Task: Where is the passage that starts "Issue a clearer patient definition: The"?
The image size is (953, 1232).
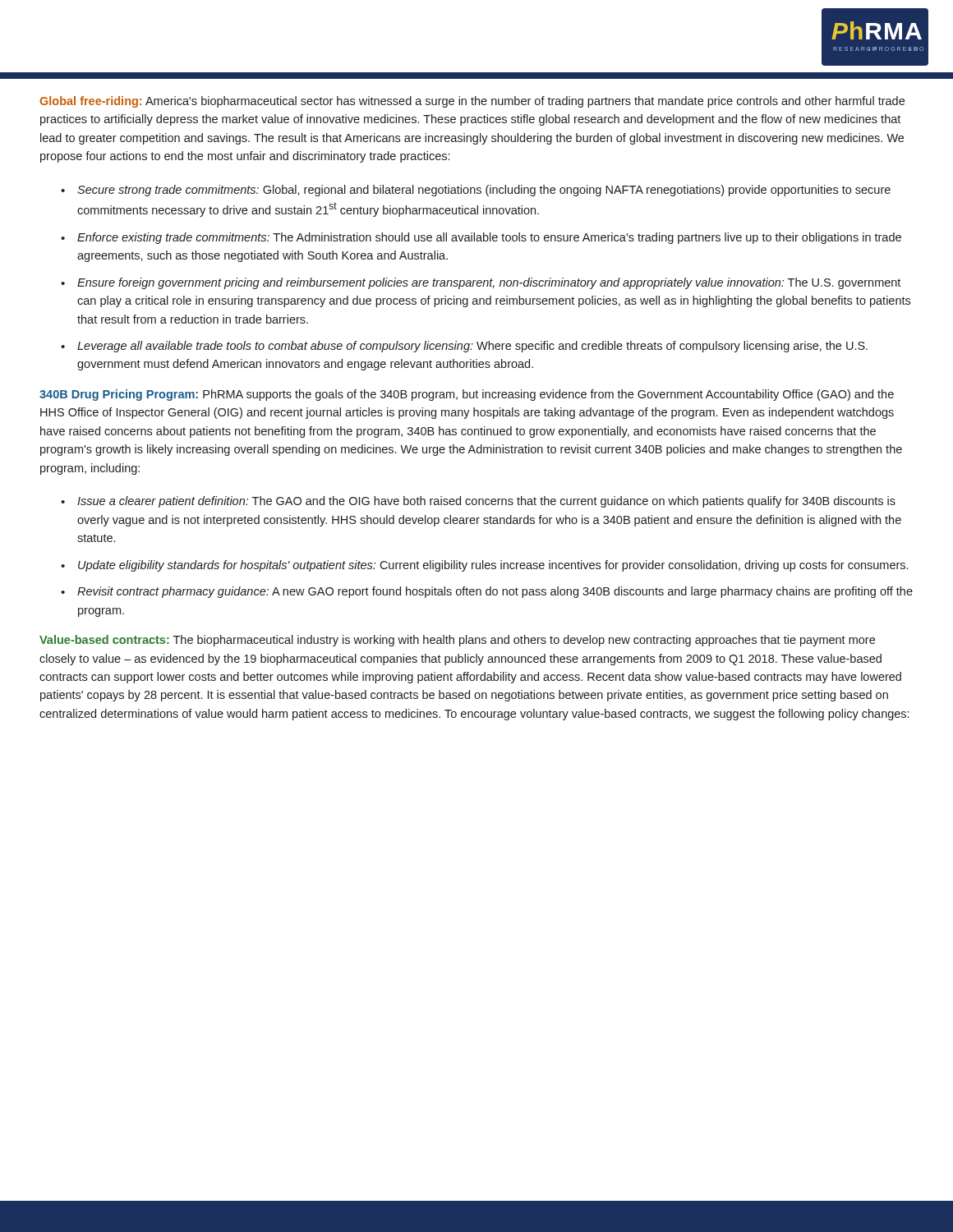Action: point(489,520)
